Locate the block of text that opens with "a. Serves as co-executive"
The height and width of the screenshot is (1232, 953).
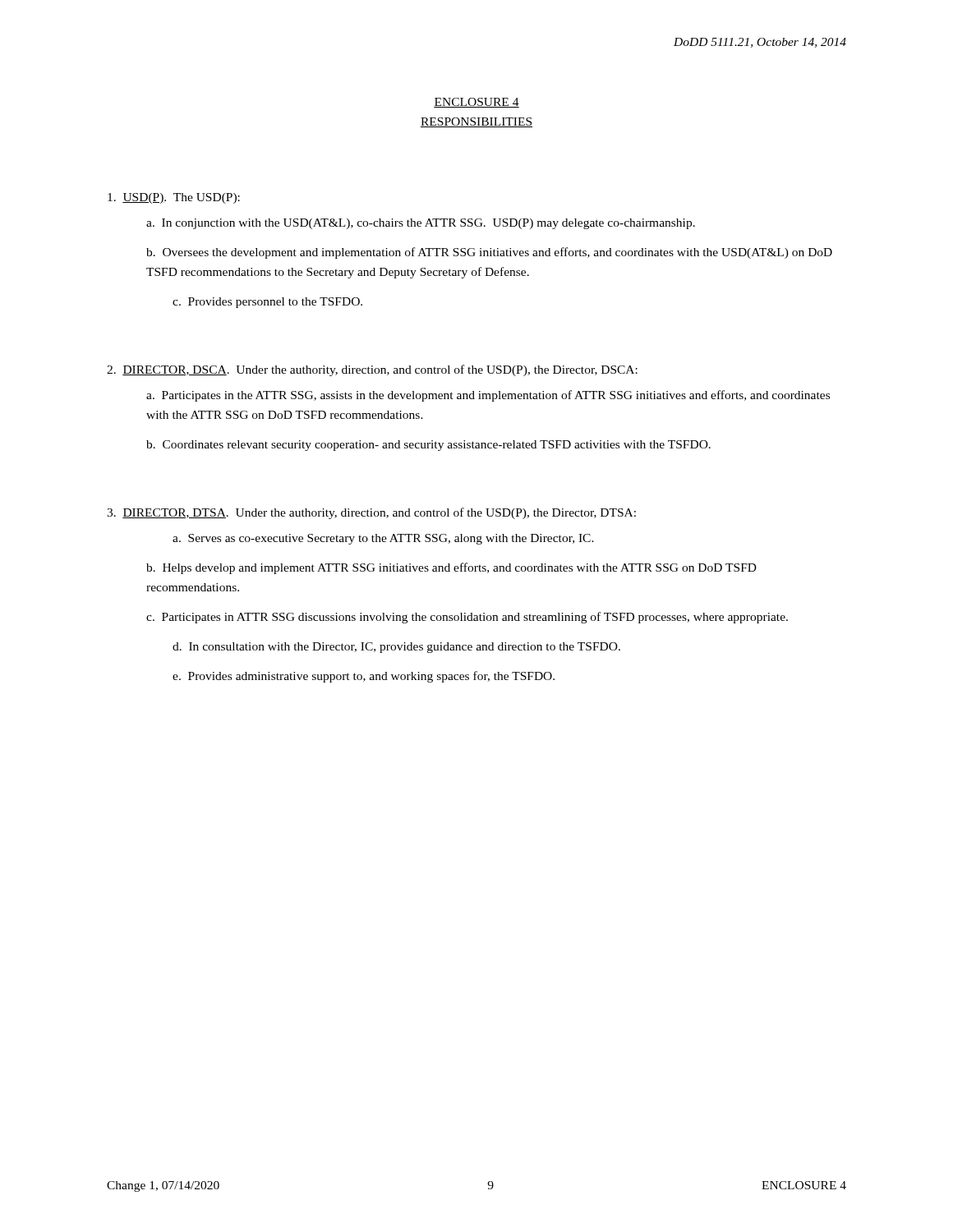383,538
